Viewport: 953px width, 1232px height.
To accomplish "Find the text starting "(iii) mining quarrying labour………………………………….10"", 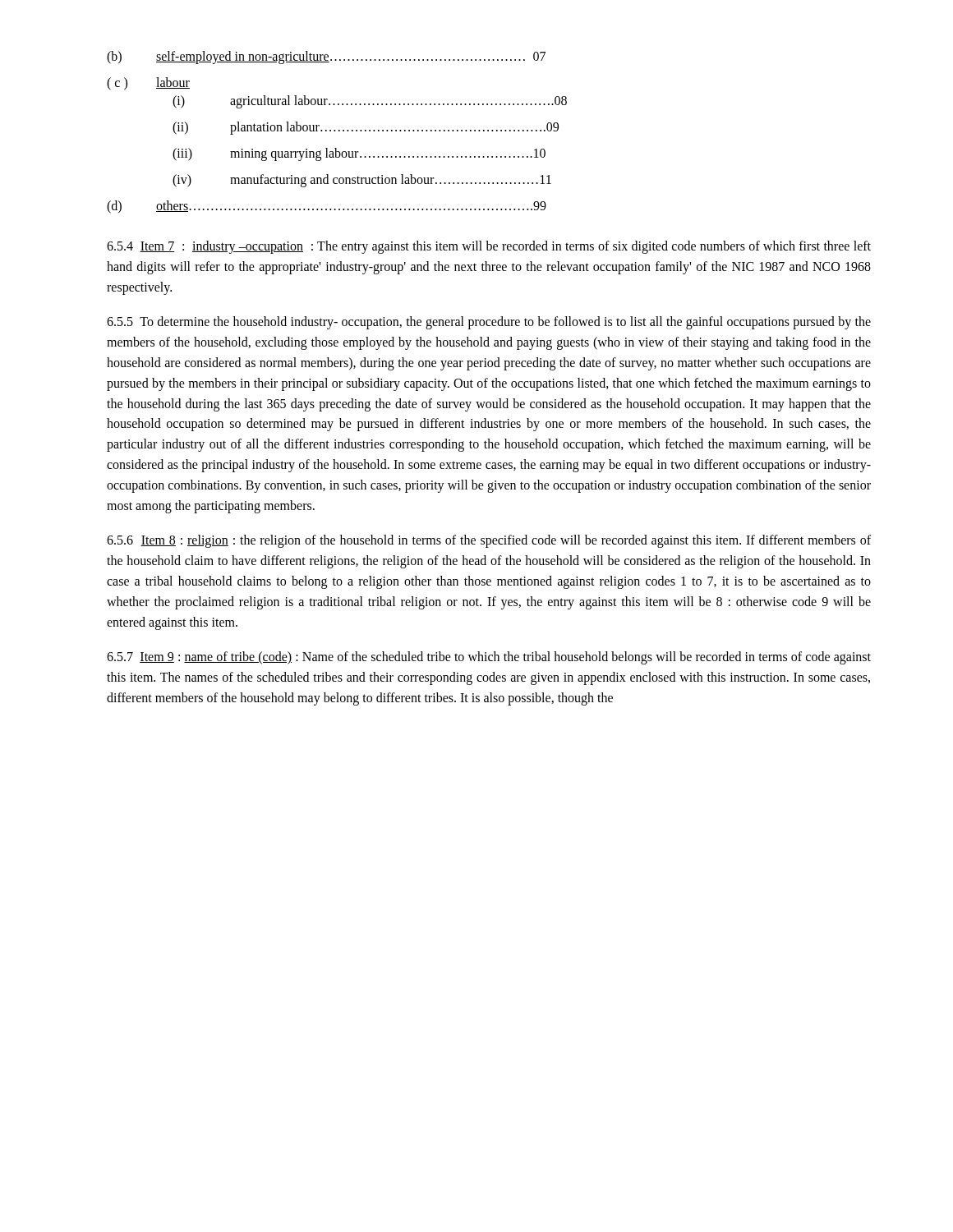I will click(x=522, y=154).
